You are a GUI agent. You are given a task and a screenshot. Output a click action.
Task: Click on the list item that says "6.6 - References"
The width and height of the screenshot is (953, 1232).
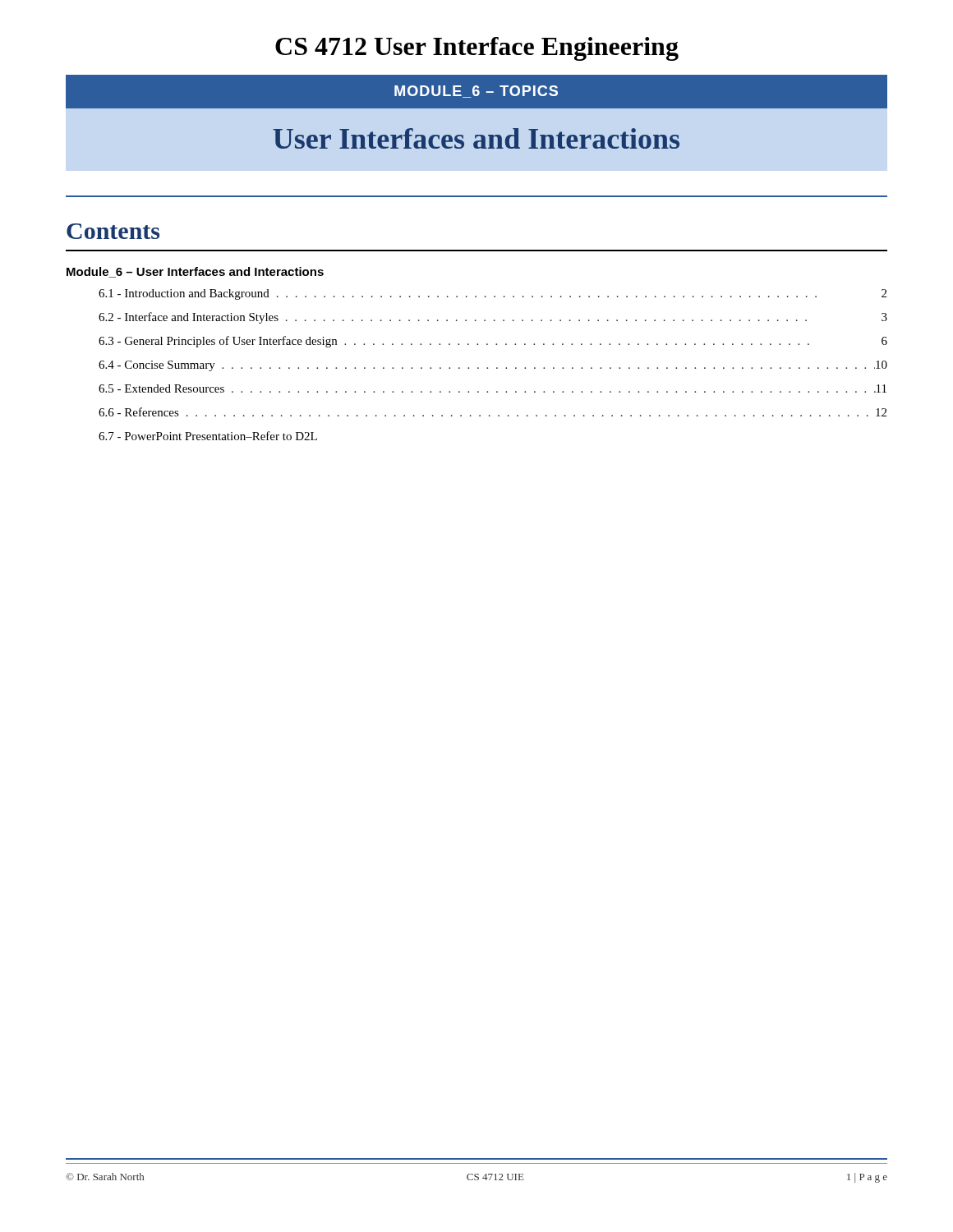tap(493, 413)
